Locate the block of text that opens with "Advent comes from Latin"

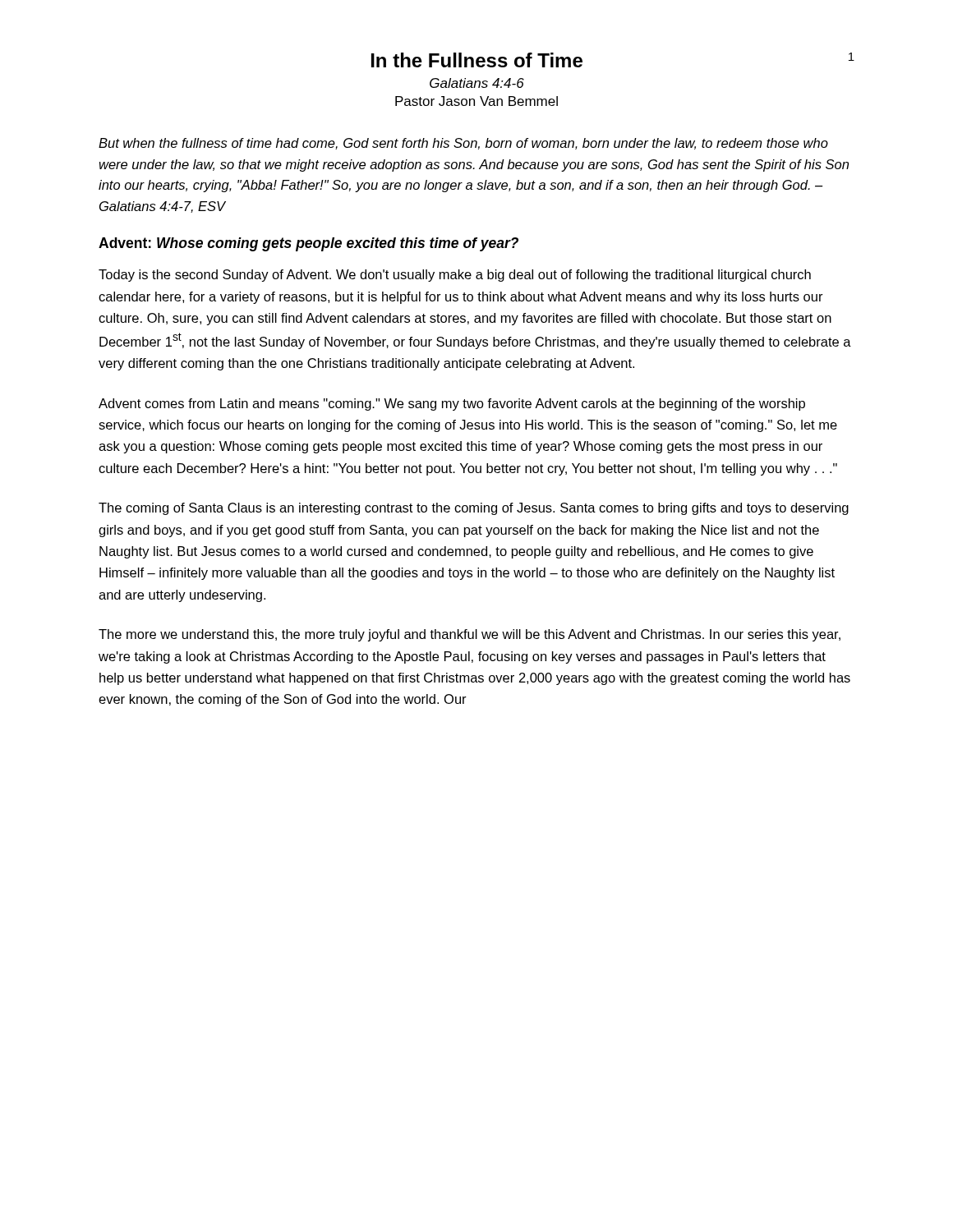coord(468,436)
